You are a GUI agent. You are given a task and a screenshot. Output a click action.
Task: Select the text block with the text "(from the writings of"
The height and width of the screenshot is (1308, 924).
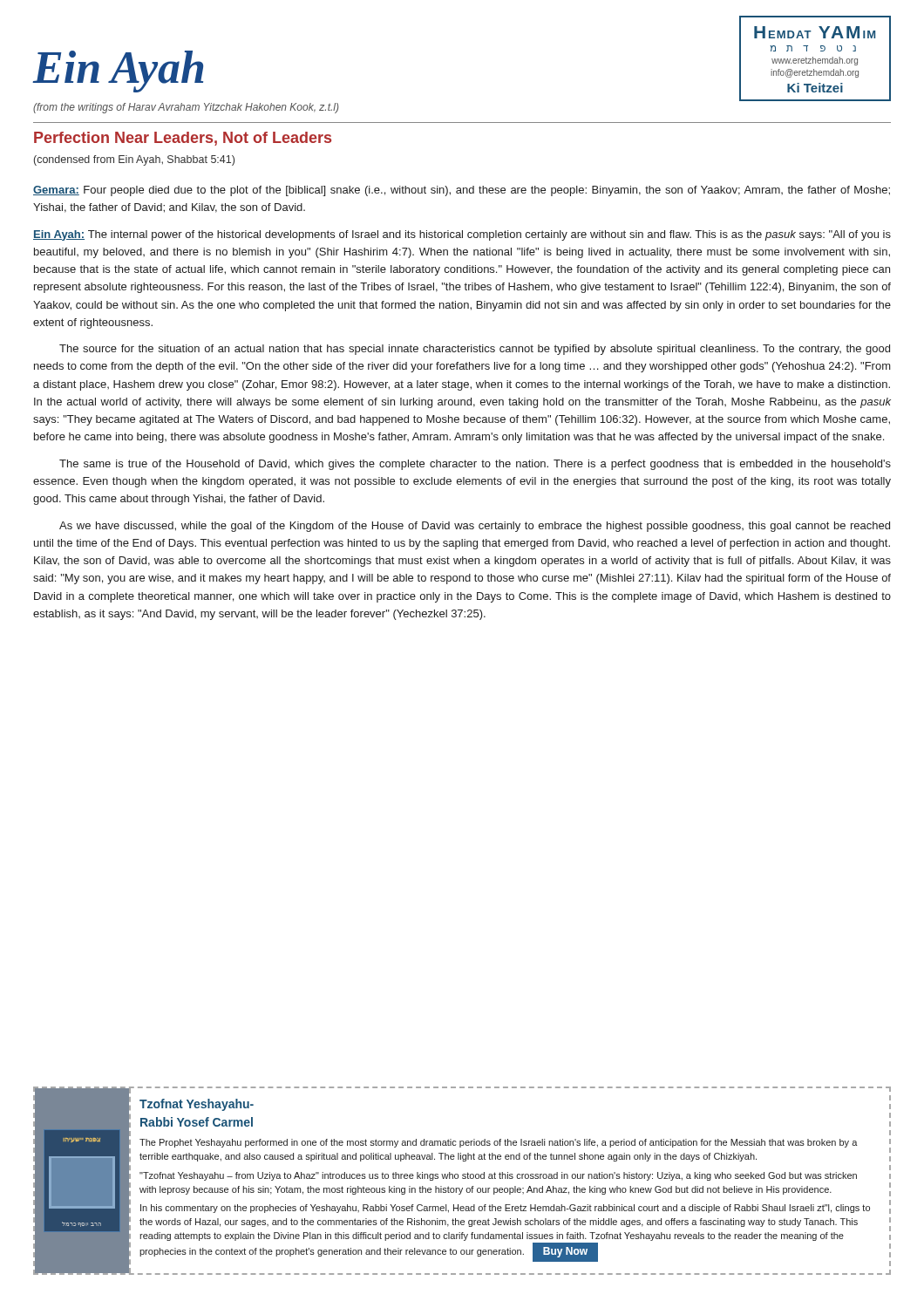pos(186,107)
